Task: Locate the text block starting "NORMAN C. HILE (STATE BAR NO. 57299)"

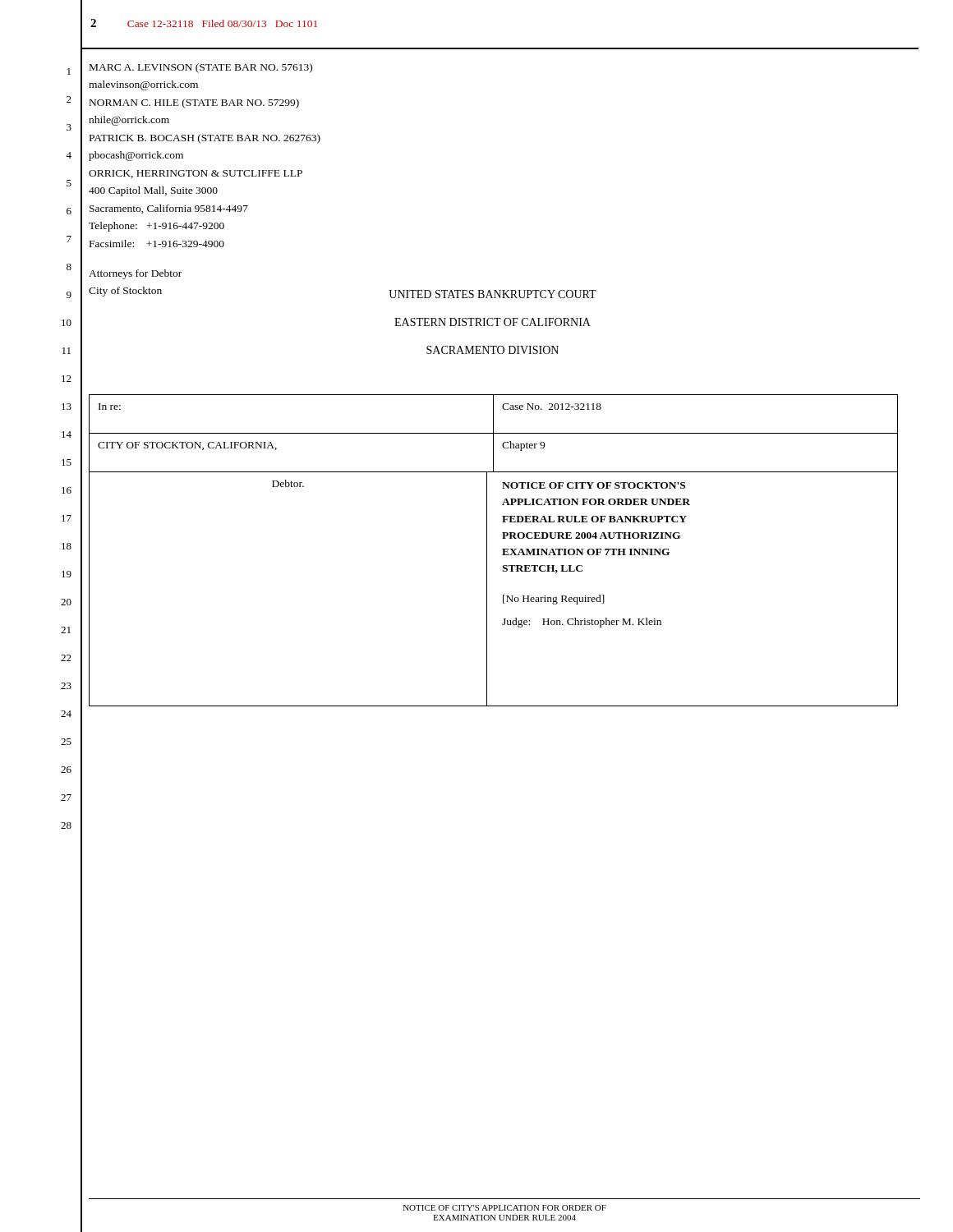Action: [194, 111]
